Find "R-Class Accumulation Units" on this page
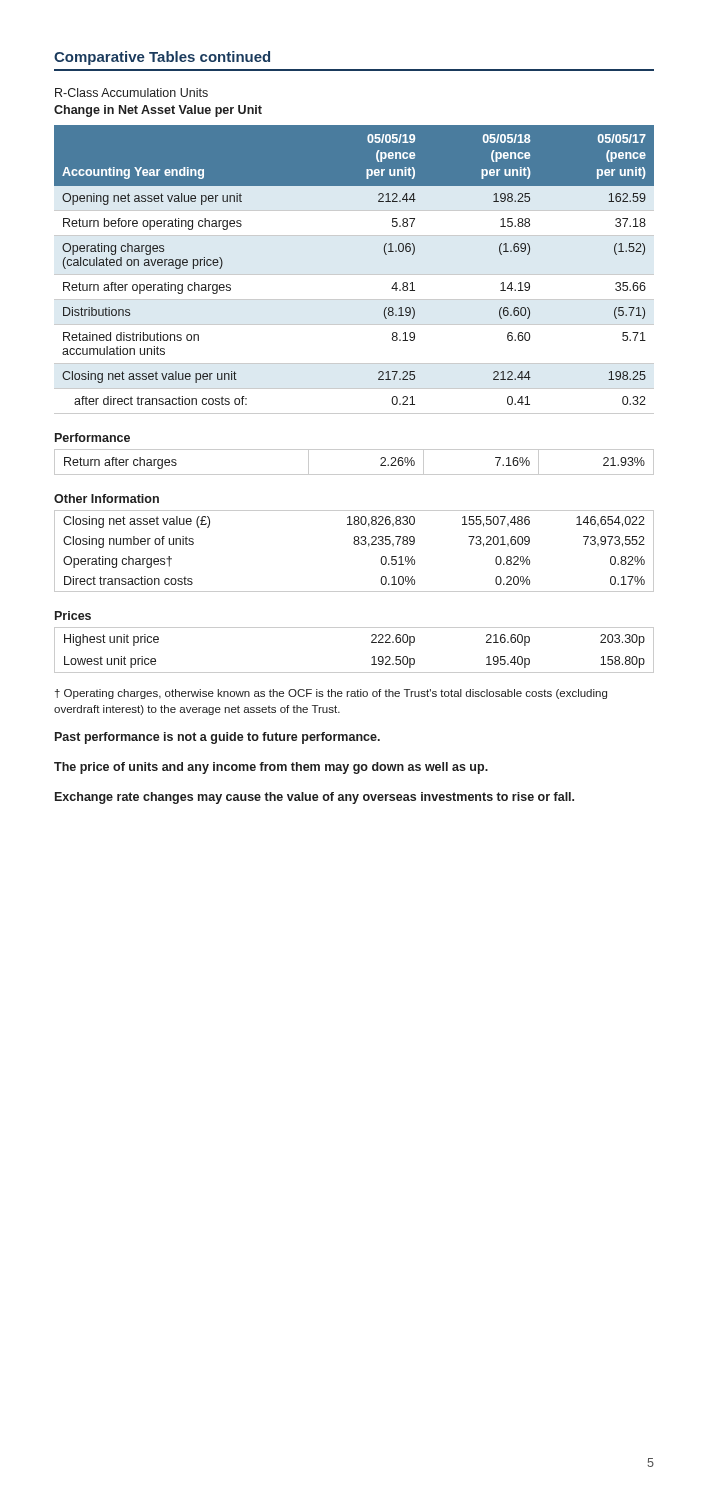Viewport: 708px width, 1500px height. click(x=131, y=93)
